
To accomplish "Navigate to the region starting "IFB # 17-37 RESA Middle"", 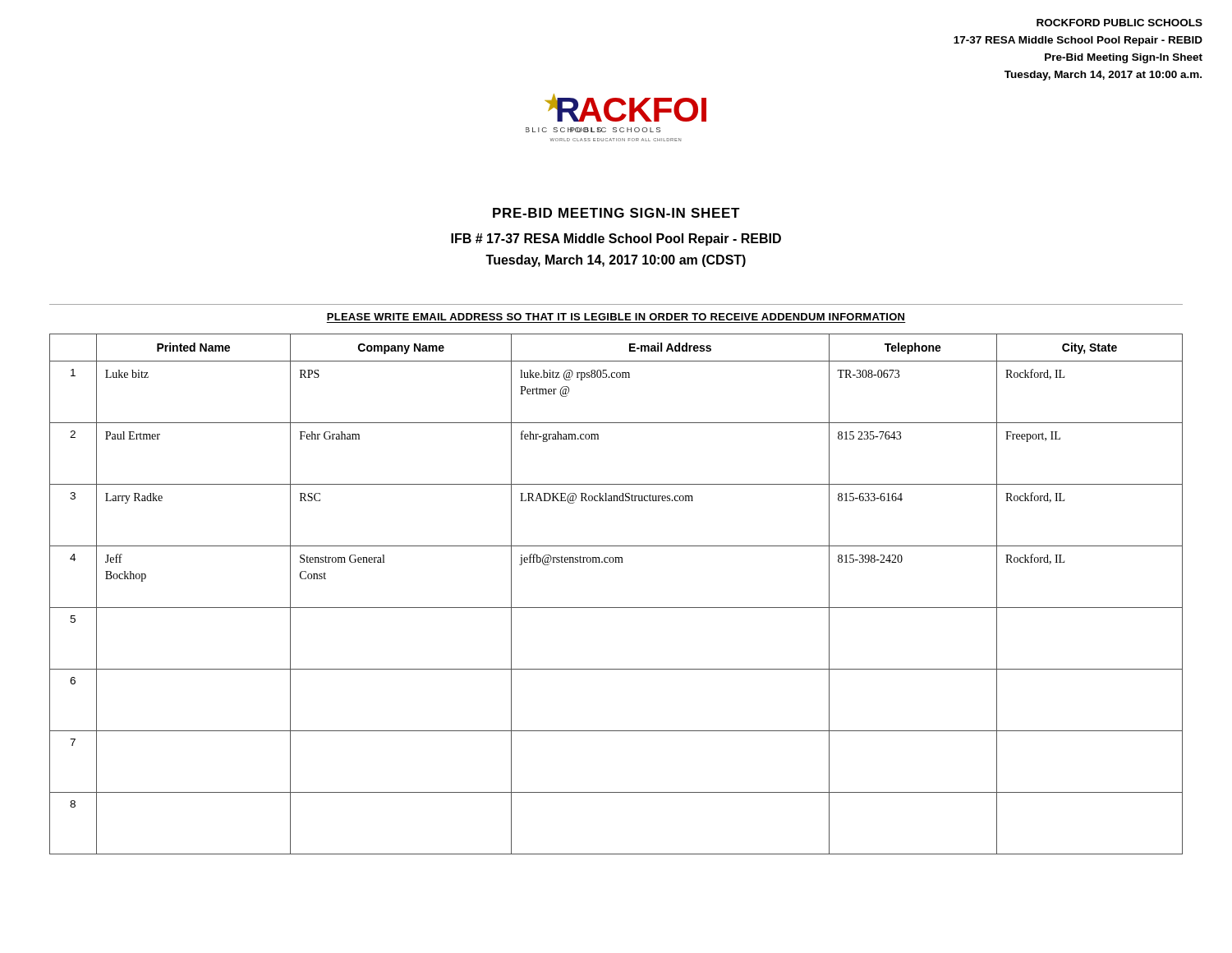I will (616, 239).
